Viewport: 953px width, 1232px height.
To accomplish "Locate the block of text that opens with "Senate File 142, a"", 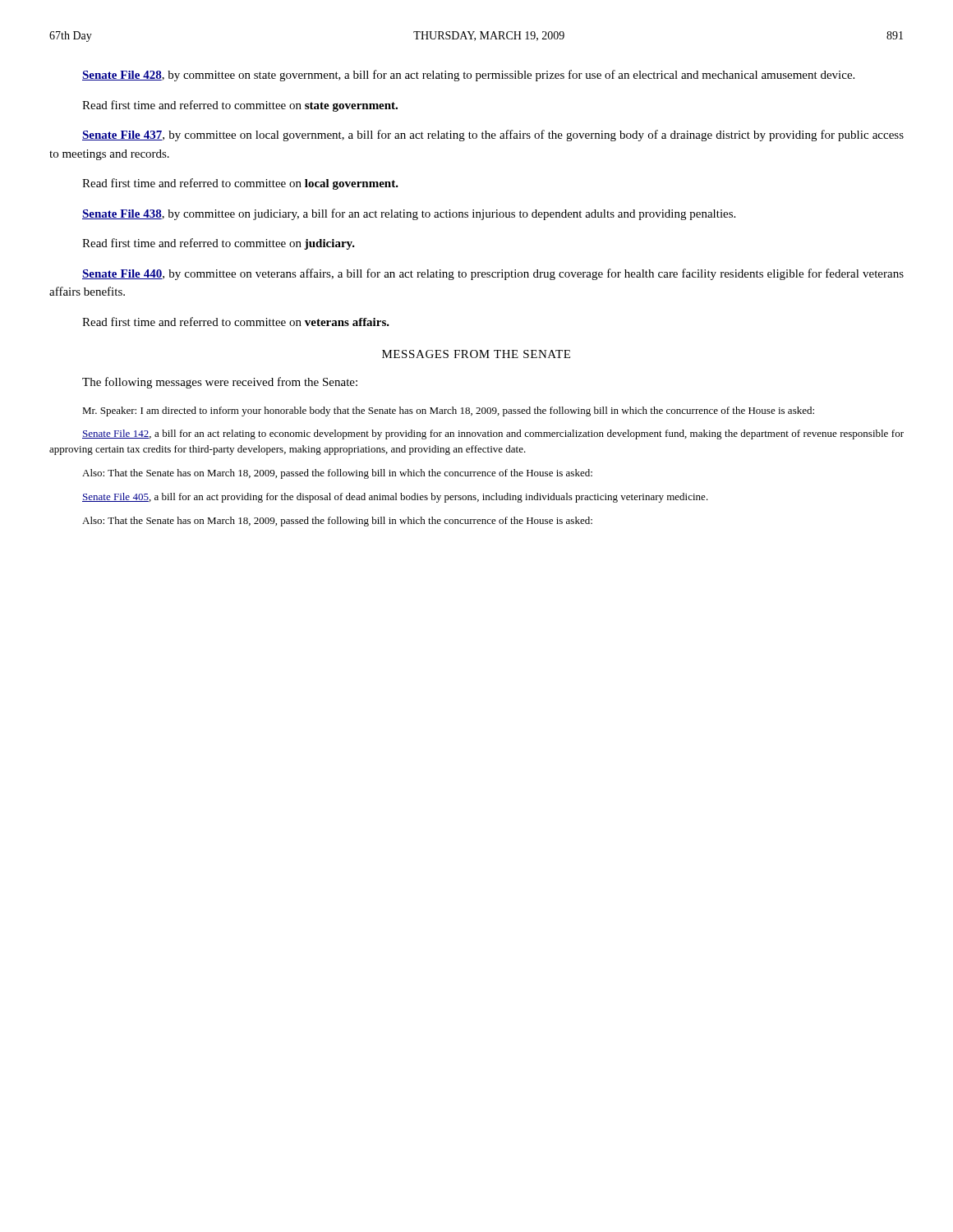I will (476, 441).
